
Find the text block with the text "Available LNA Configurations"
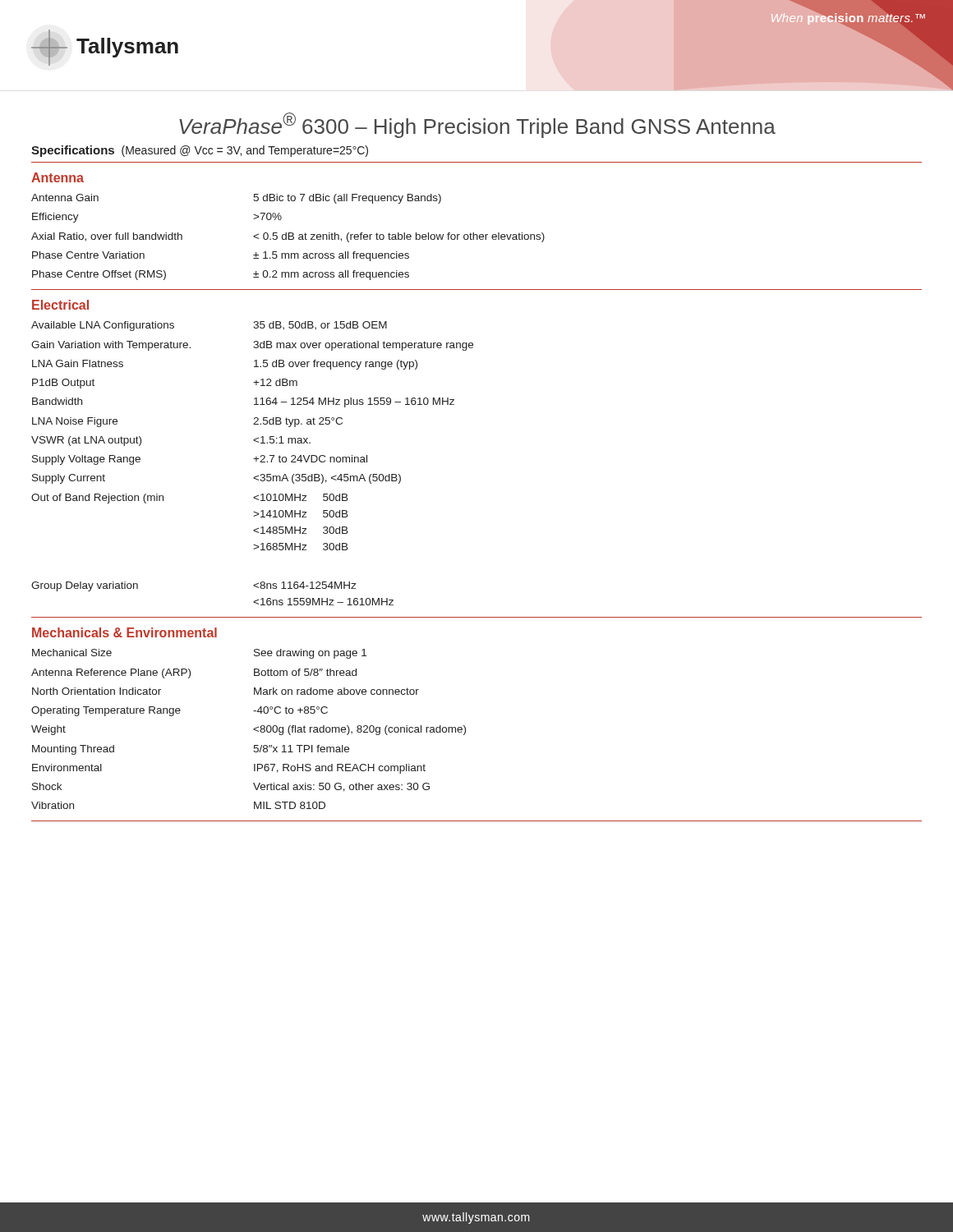106,327
